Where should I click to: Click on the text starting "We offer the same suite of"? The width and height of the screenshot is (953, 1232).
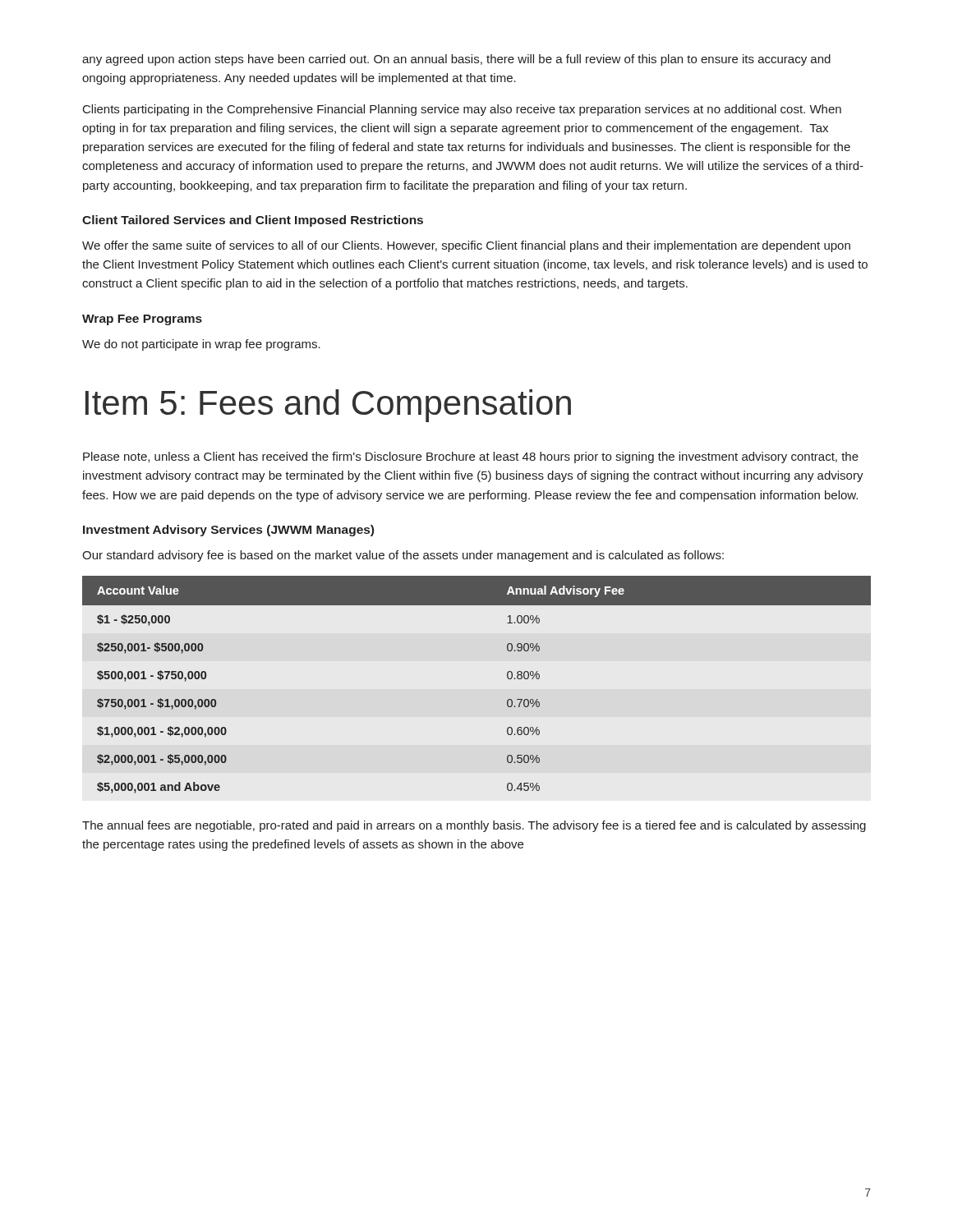(475, 264)
